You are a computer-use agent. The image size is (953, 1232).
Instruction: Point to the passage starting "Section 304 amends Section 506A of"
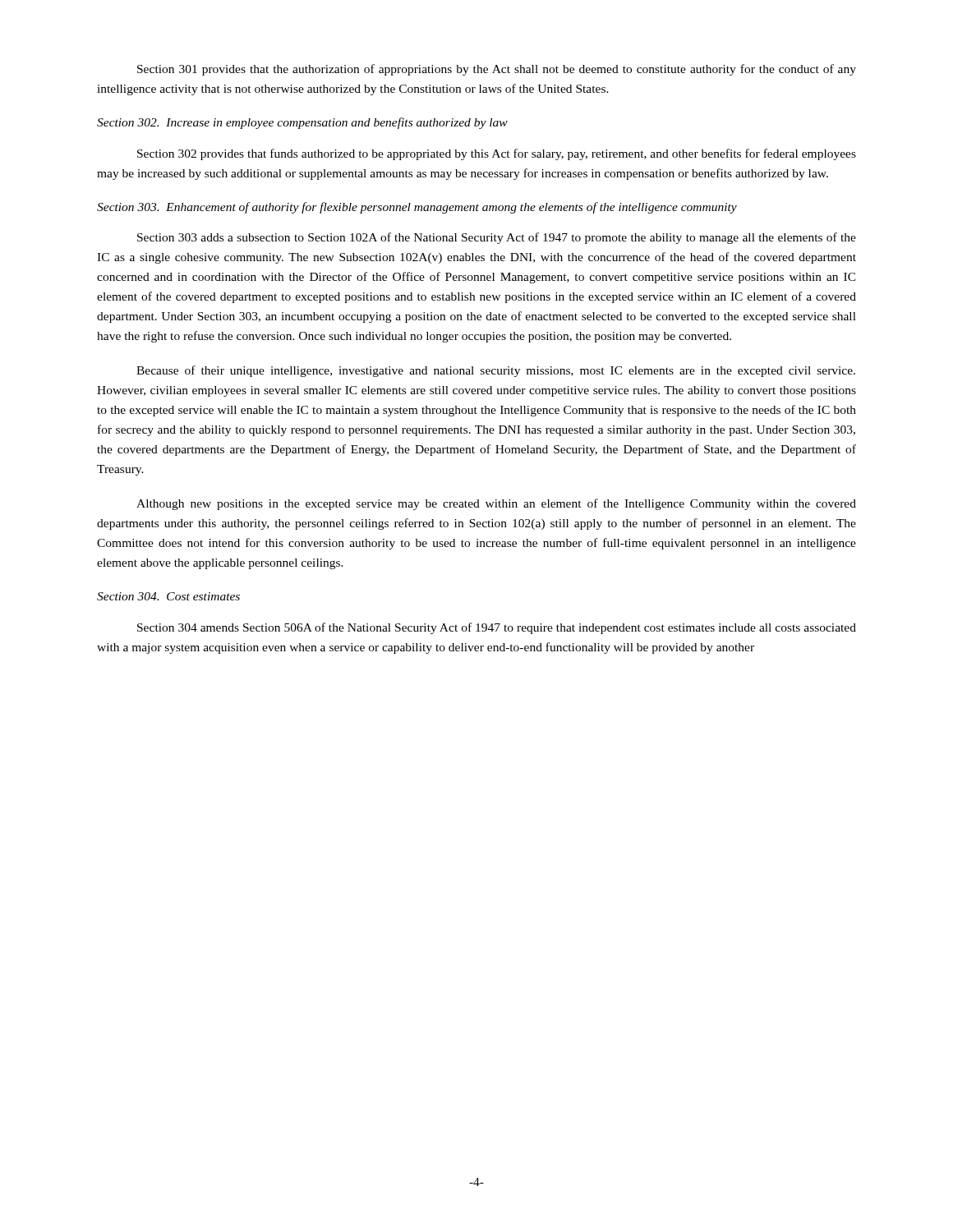pos(476,637)
